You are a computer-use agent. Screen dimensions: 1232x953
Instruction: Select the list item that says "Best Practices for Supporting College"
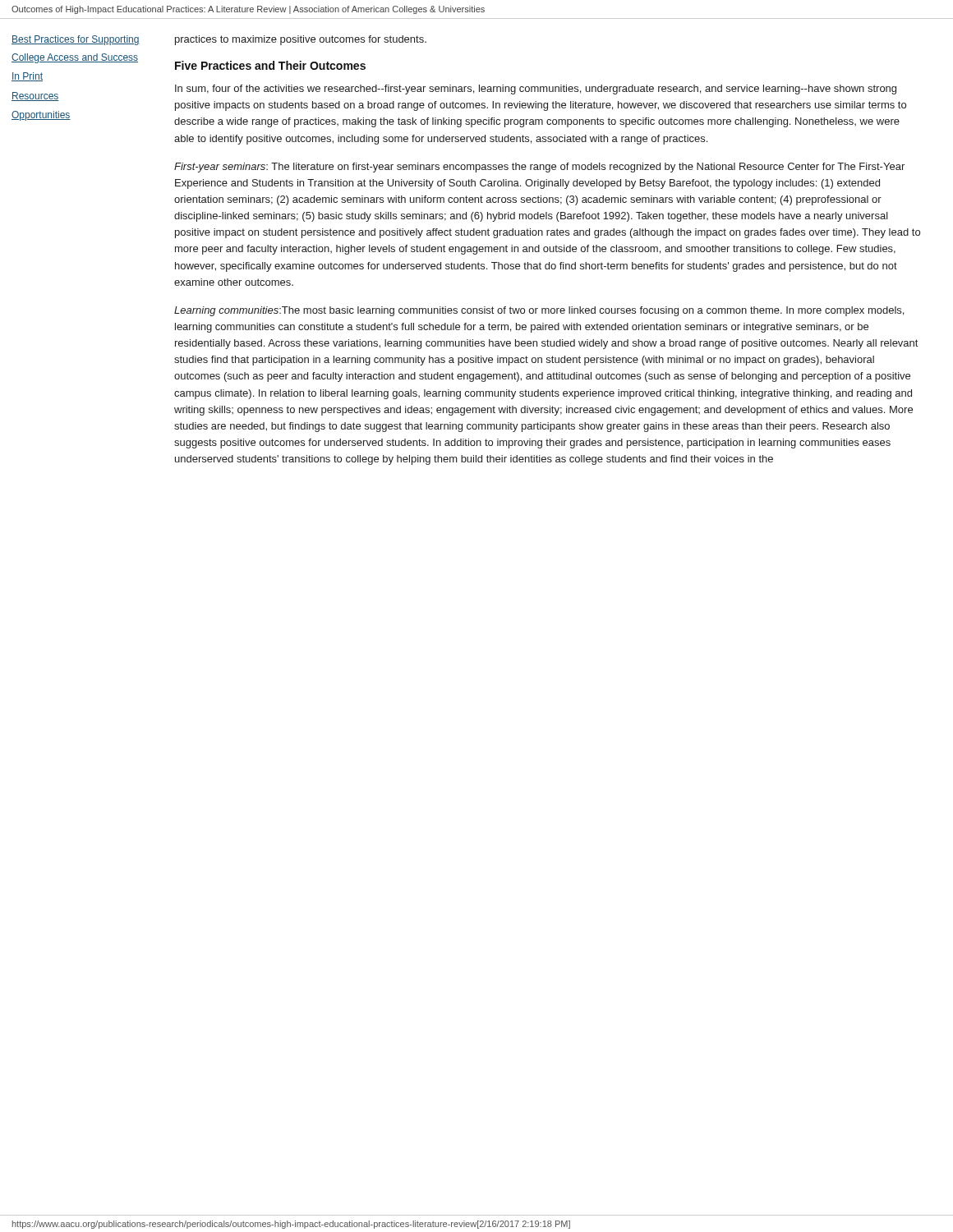[88, 49]
